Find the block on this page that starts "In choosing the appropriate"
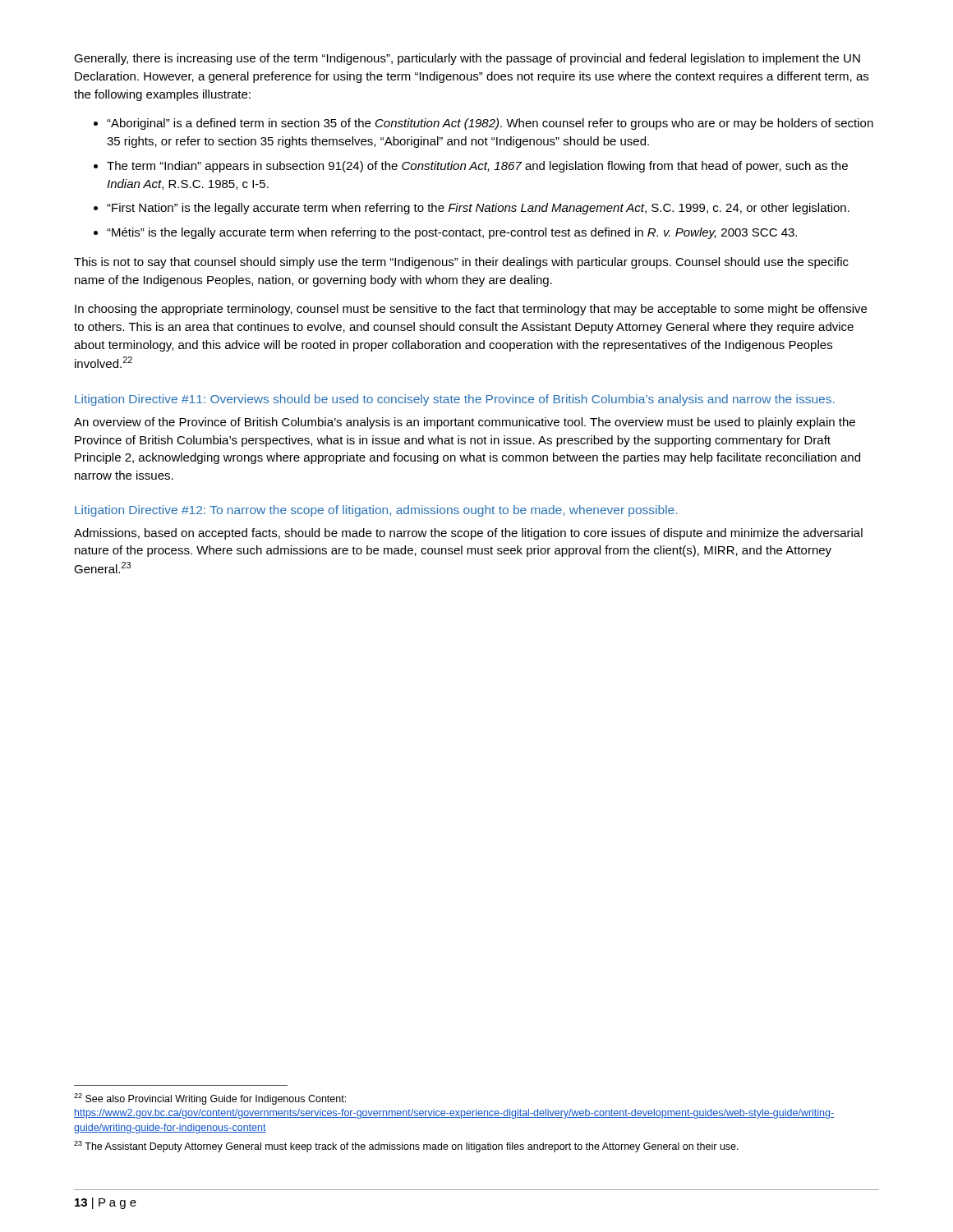953x1232 pixels. (x=471, y=336)
